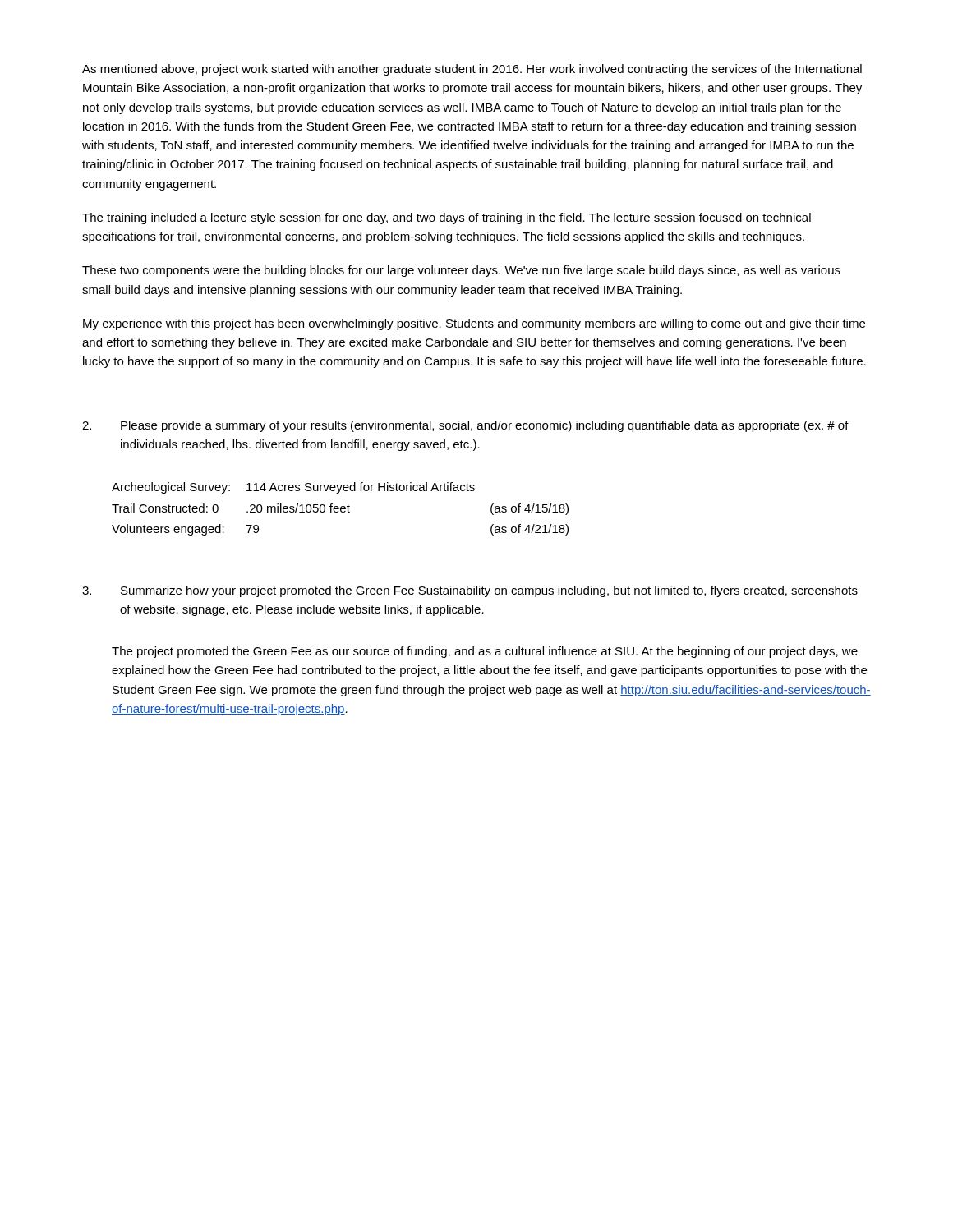The width and height of the screenshot is (953, 1232).
Task: Point to the region starting "As mentioned above, project work"
Action: (472, 126)
